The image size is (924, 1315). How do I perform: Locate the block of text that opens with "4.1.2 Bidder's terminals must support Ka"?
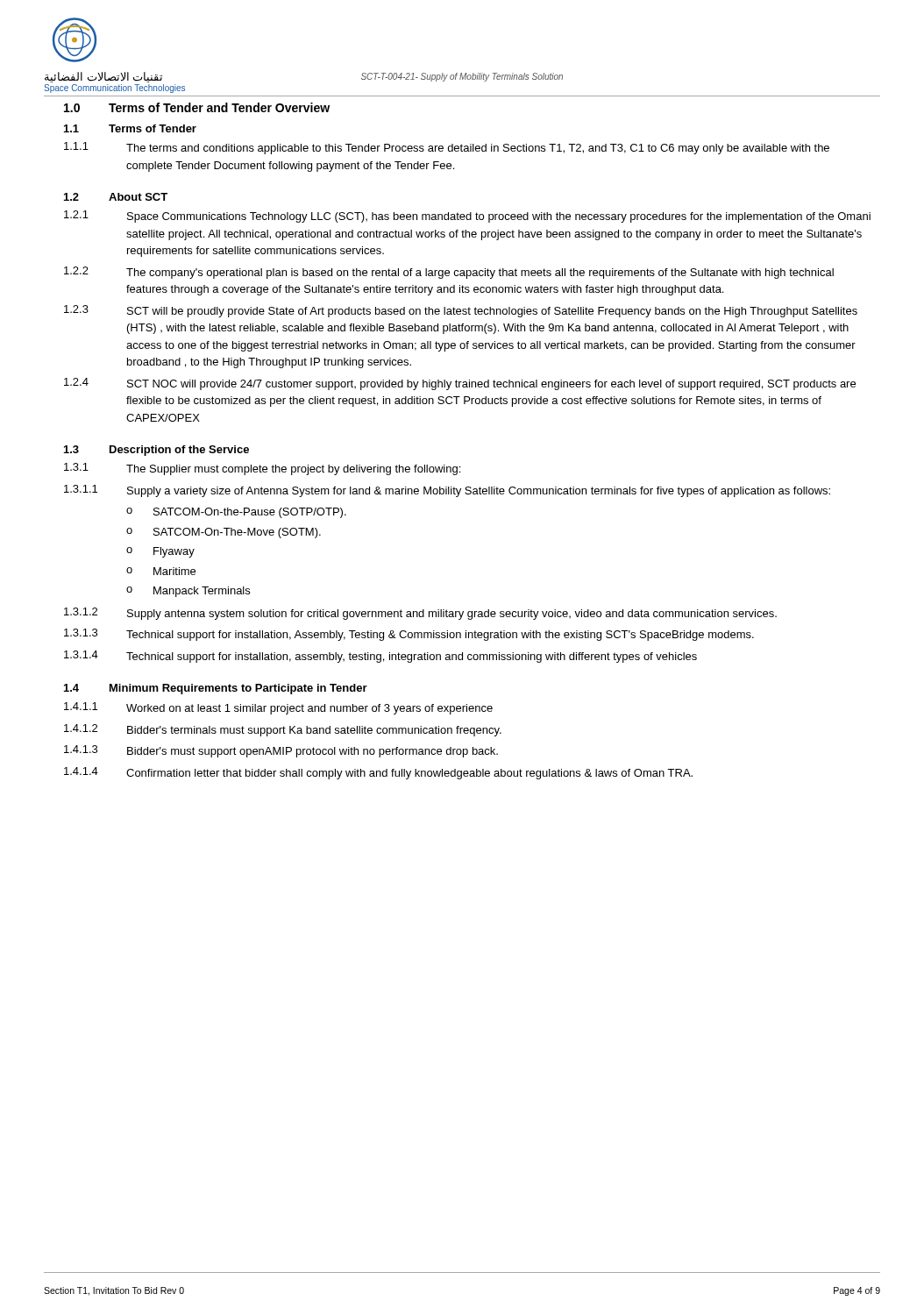(467, 730)
